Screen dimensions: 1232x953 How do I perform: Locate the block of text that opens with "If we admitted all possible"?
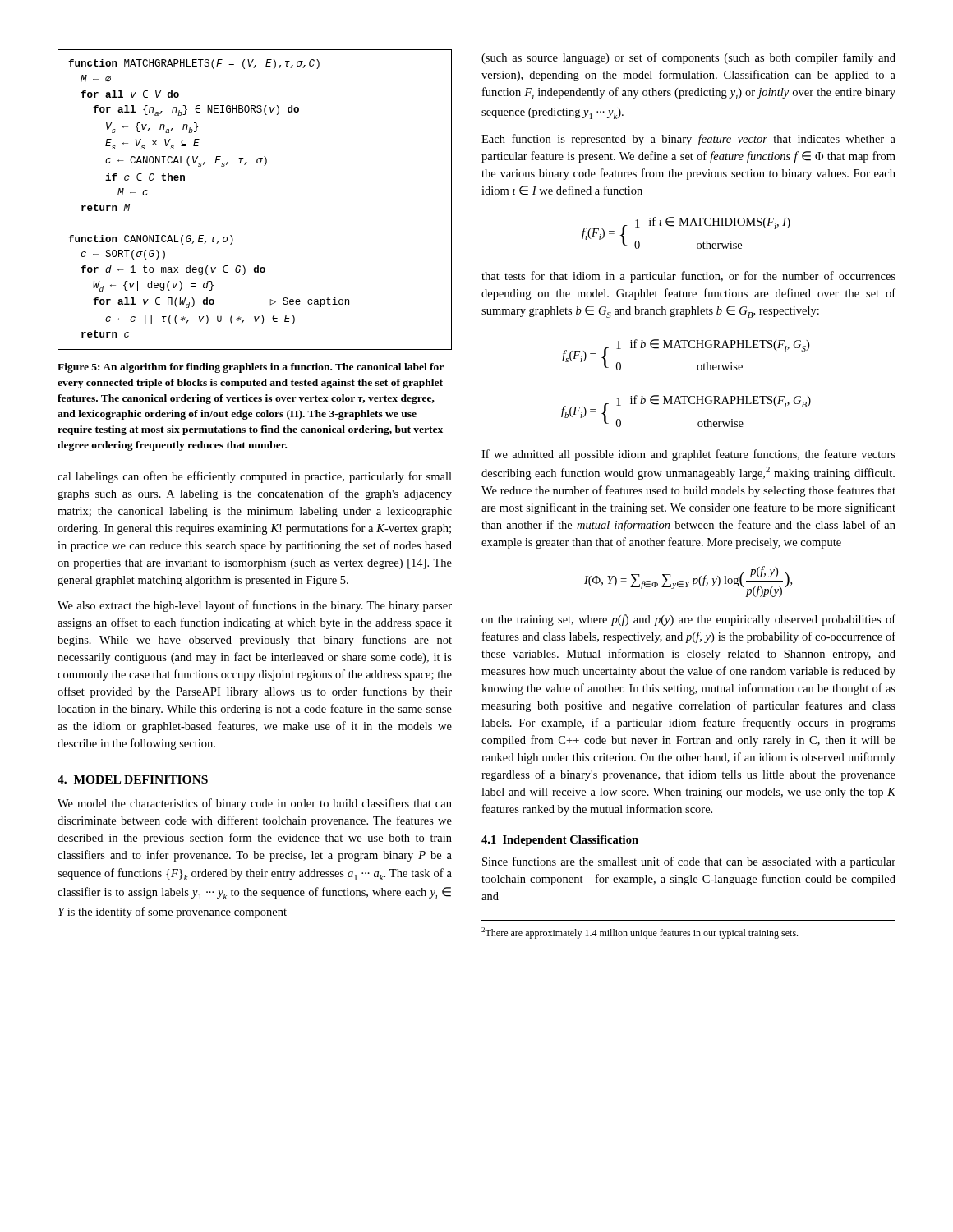coord(688,499)
